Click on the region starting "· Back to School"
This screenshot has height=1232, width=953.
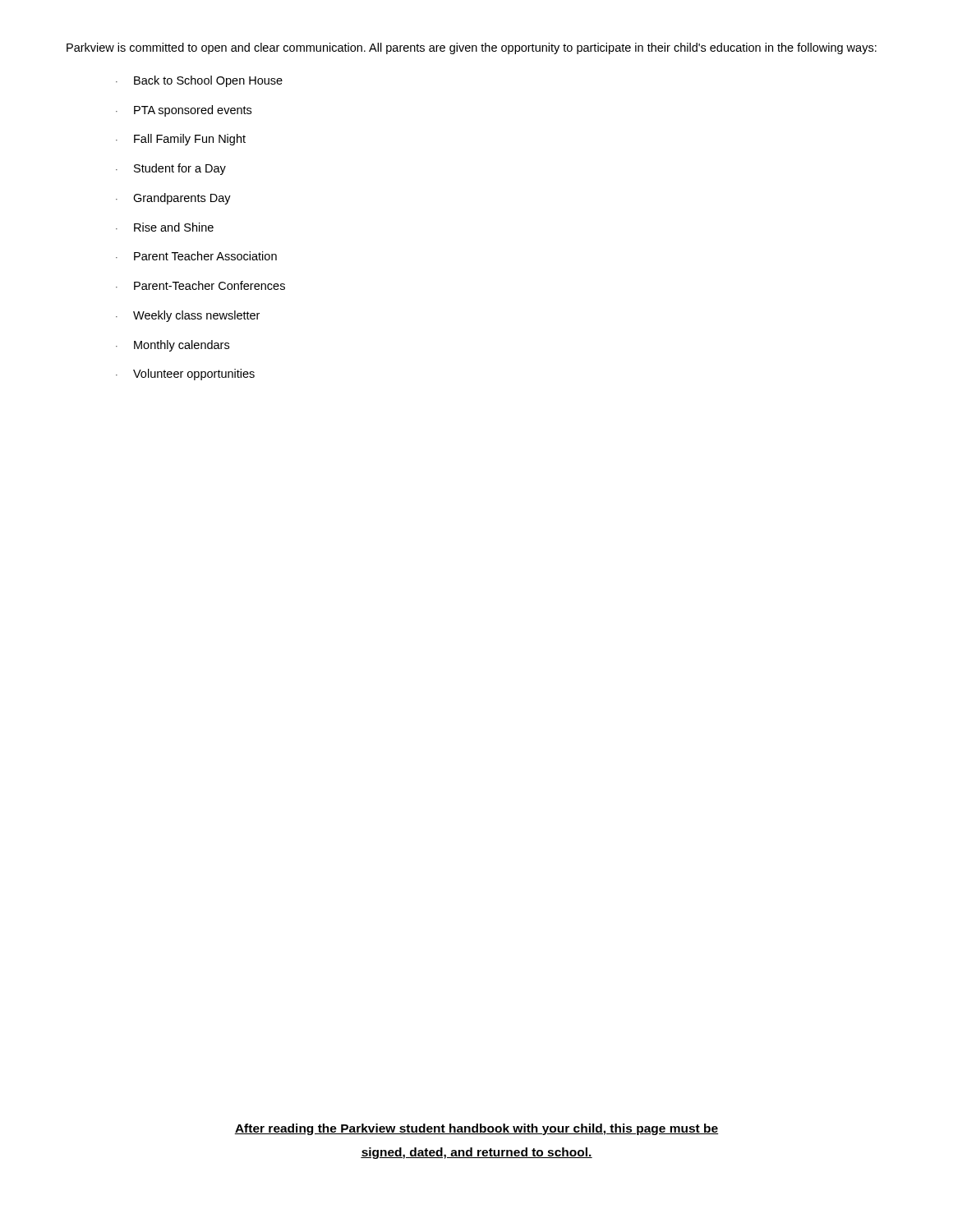pyautogui.click(x=199, y=81)
